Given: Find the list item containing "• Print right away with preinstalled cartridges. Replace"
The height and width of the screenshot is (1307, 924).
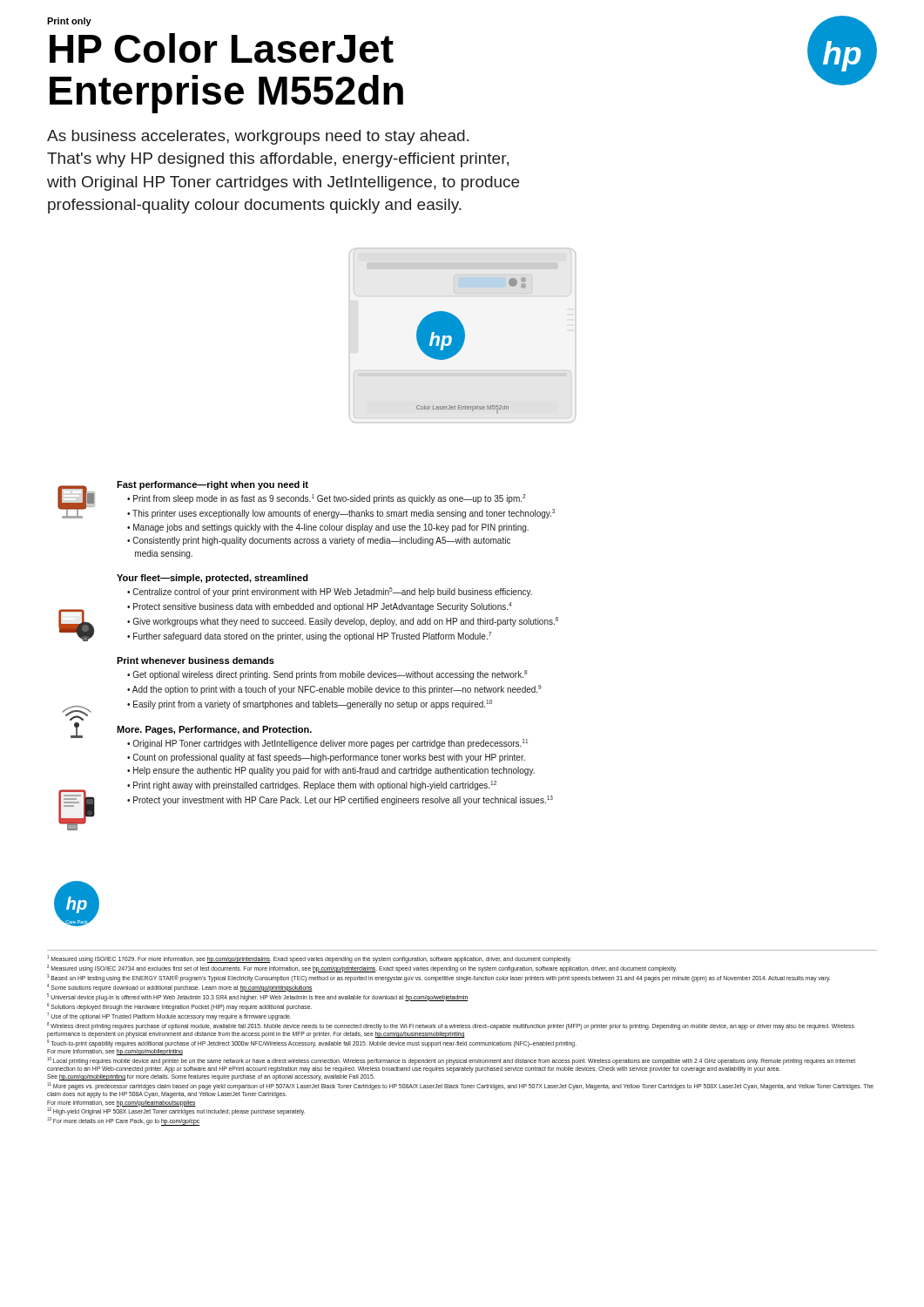Looking at the screenshot, I should [x=312, y=785].
